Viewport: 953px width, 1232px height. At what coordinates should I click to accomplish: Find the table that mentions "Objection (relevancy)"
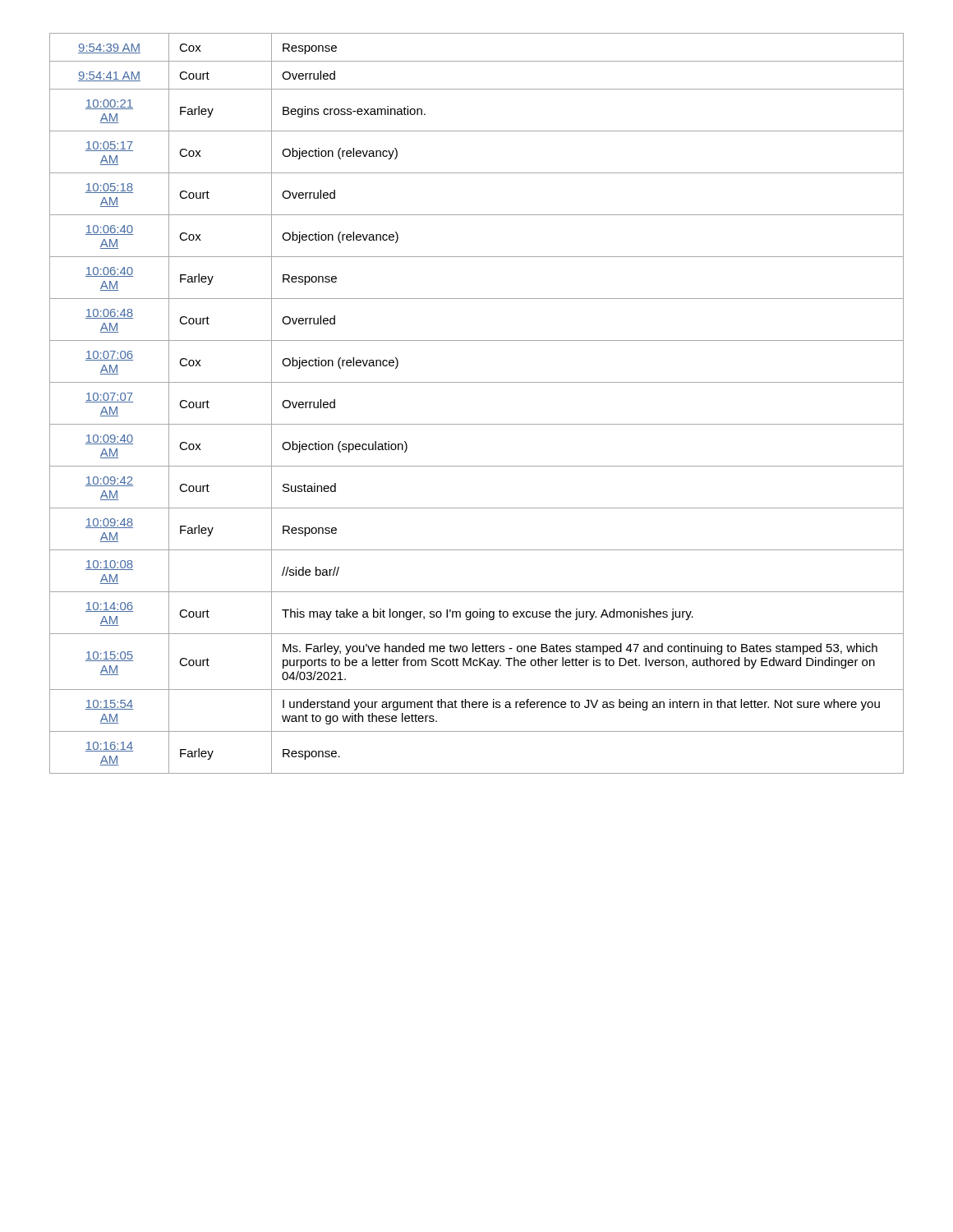click(476, 403)
